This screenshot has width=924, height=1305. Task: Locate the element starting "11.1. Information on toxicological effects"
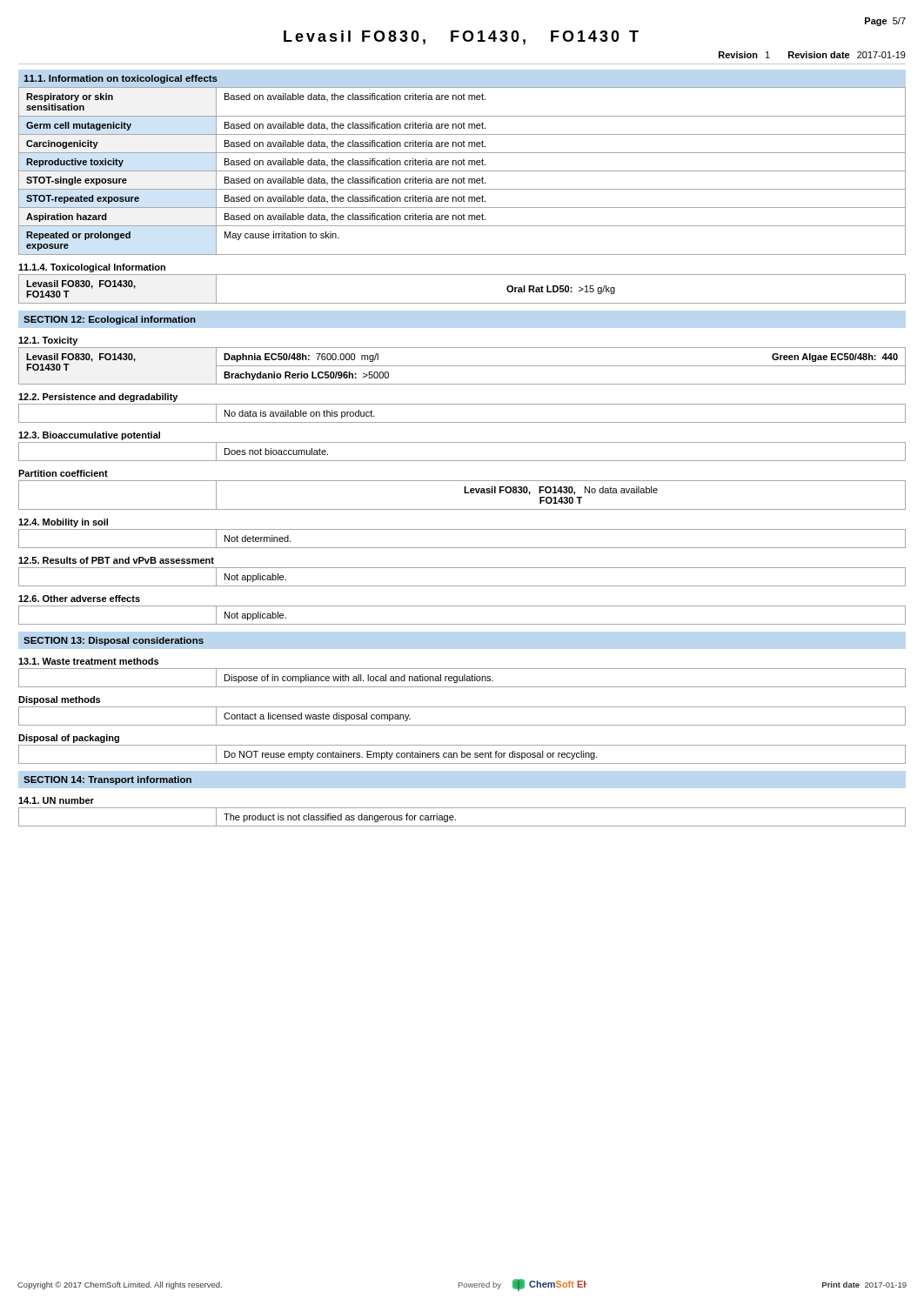tap(120, 78)
